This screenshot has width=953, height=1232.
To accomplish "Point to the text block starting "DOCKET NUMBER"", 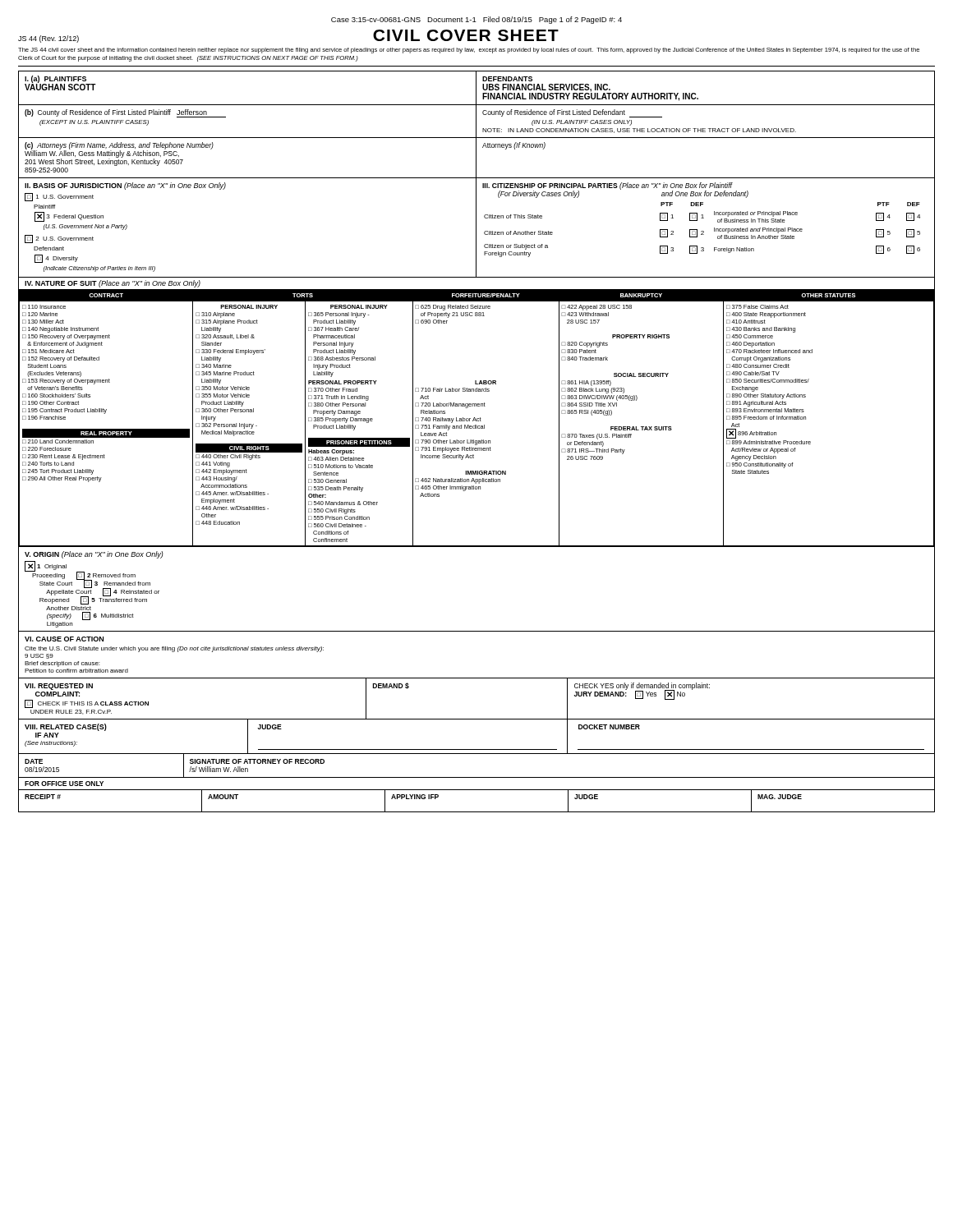I will click(609, 727).
